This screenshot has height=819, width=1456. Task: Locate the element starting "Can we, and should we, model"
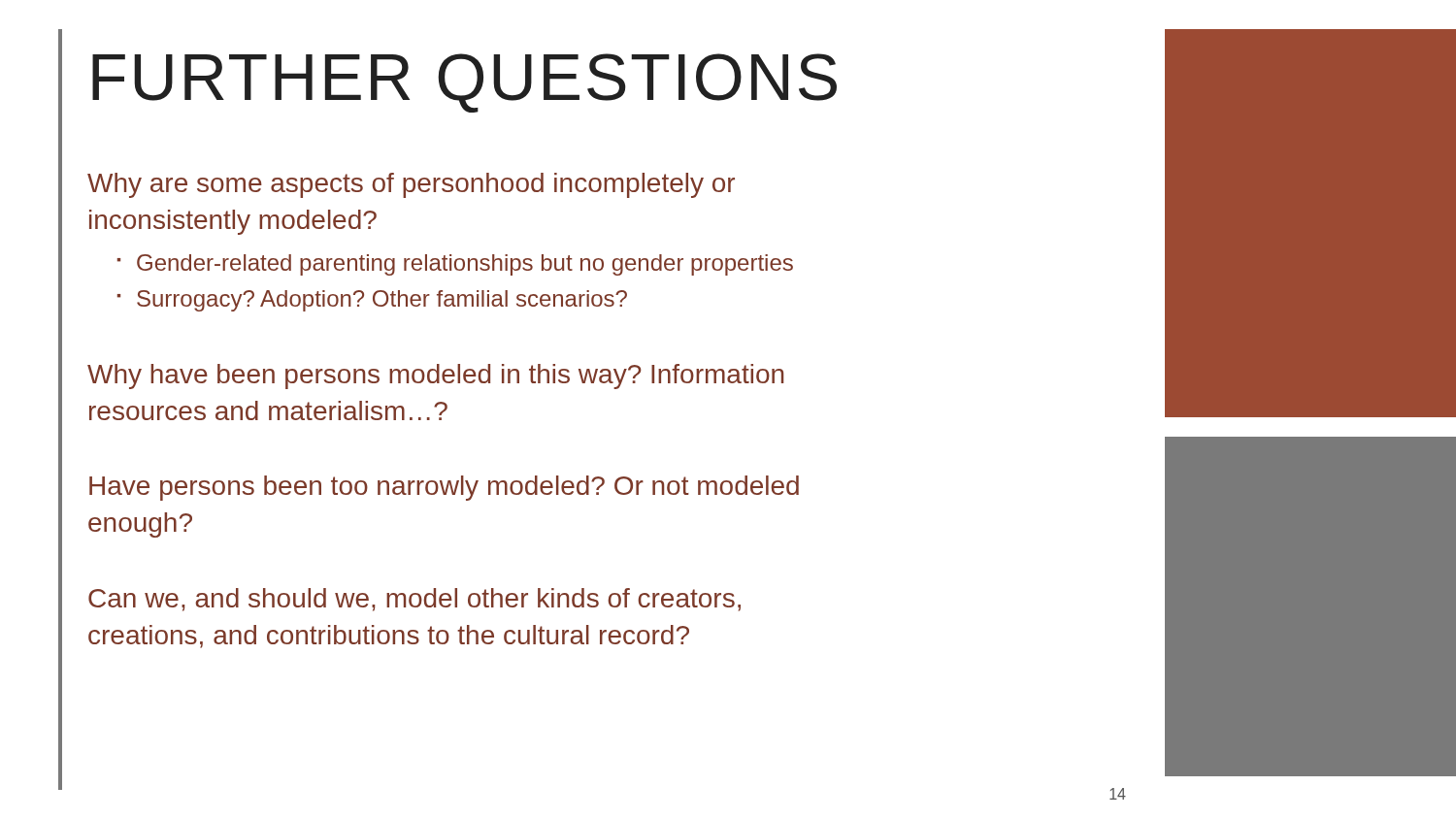tap(415, 617)
